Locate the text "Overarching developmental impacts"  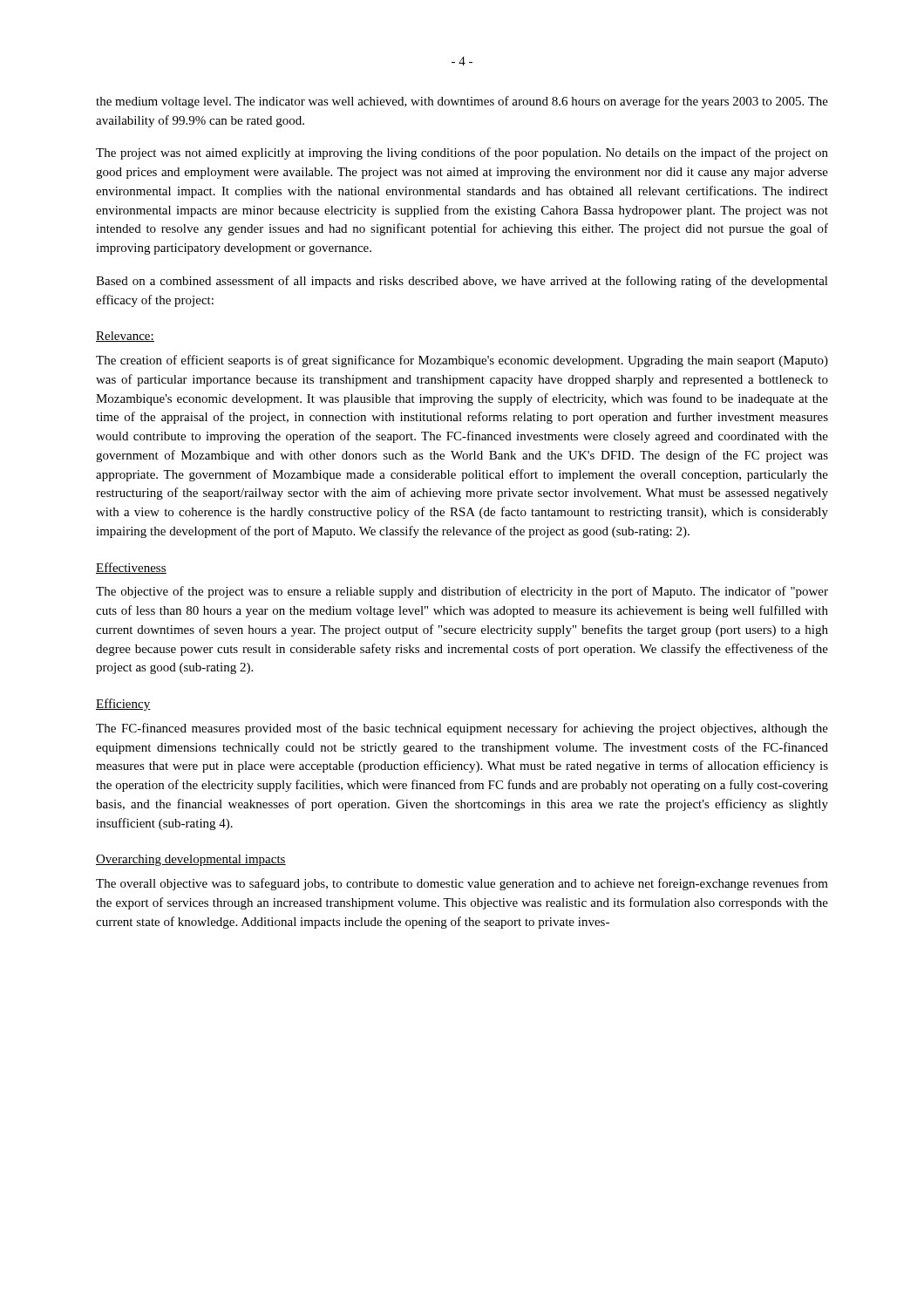pos(191,859)
